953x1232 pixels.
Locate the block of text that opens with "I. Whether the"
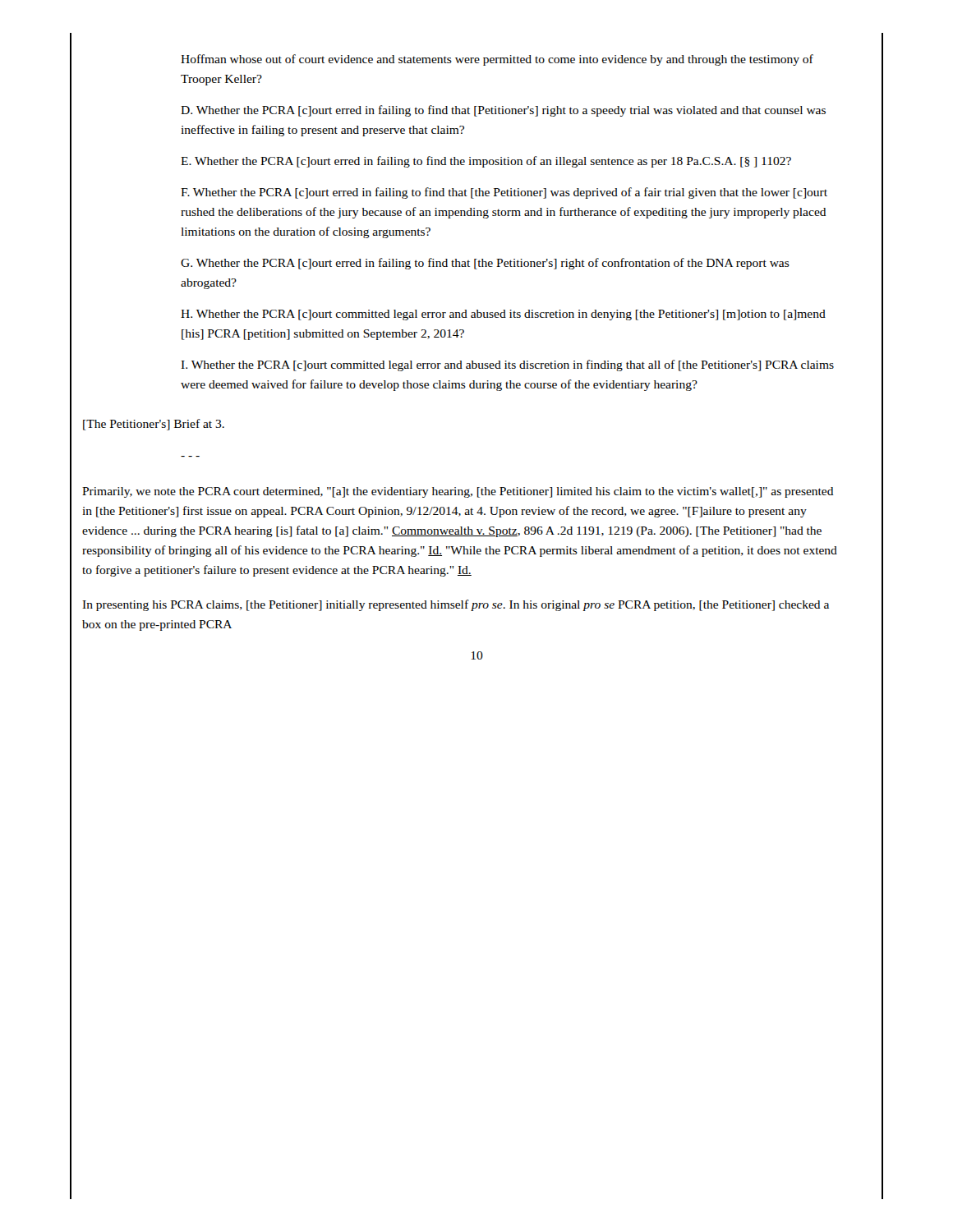507,374
